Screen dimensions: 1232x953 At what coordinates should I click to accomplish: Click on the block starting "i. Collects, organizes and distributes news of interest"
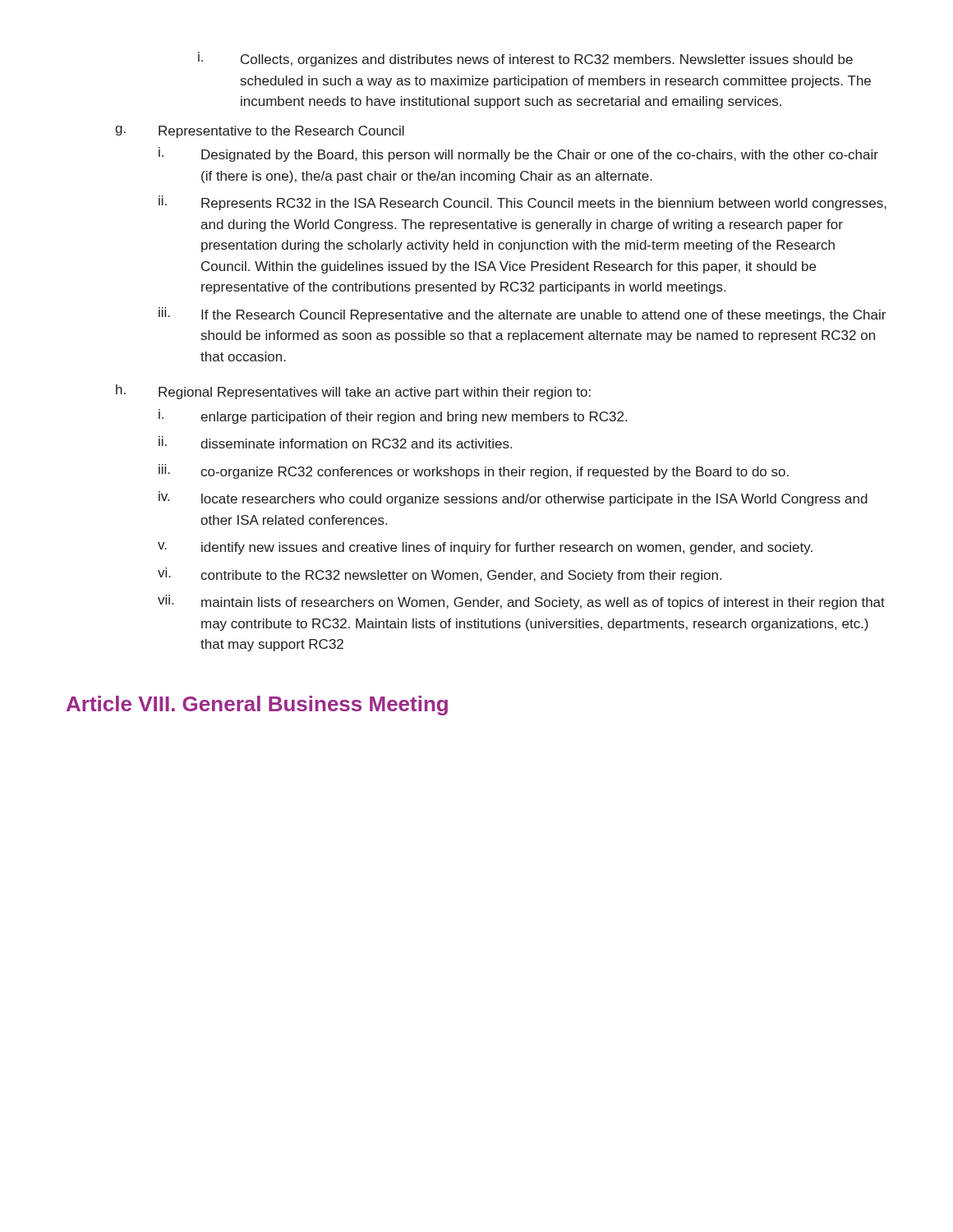click(542, 81)
